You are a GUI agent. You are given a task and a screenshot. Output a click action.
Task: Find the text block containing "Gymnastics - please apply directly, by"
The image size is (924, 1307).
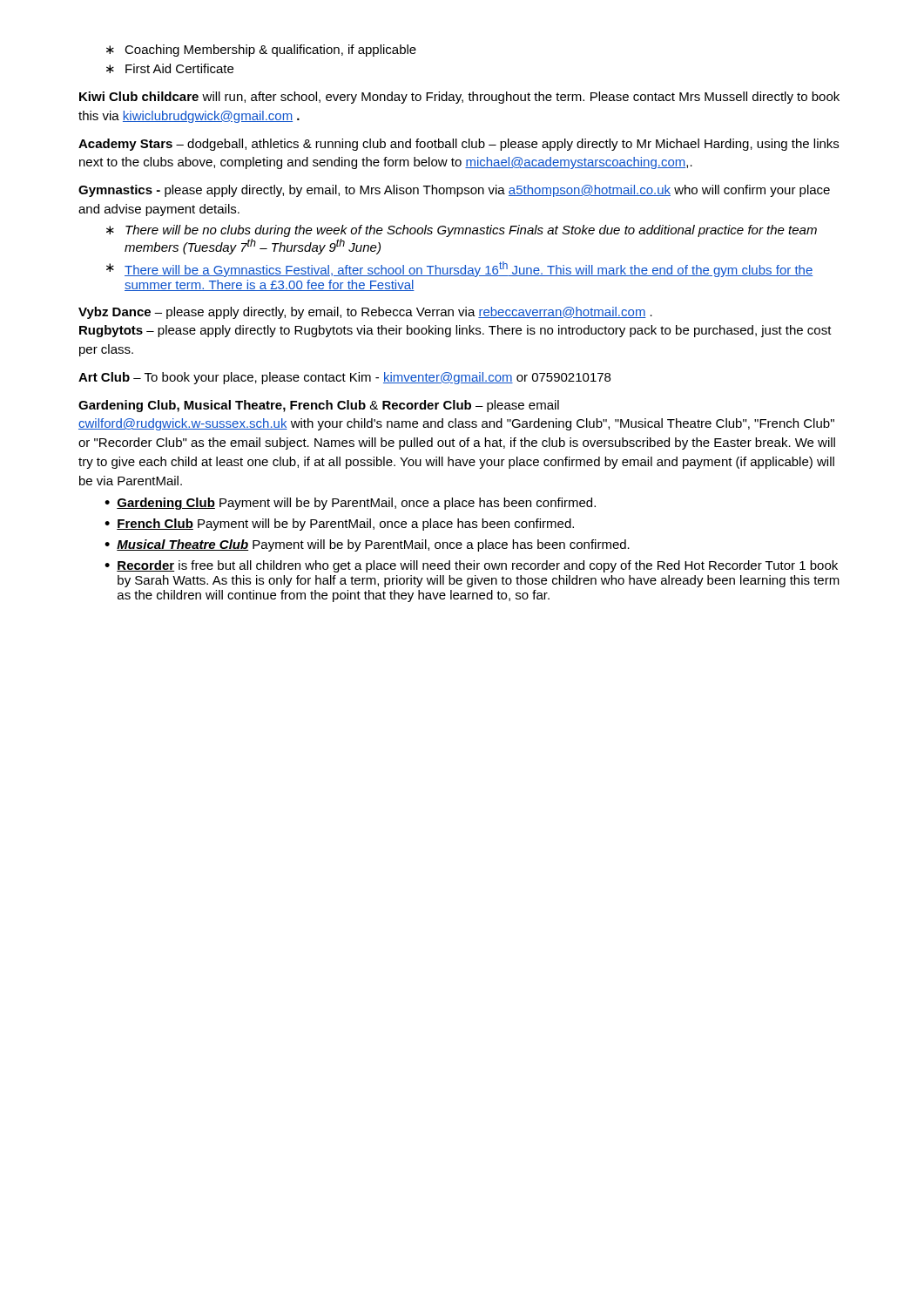pyautogui.click(x=454, y=199)
